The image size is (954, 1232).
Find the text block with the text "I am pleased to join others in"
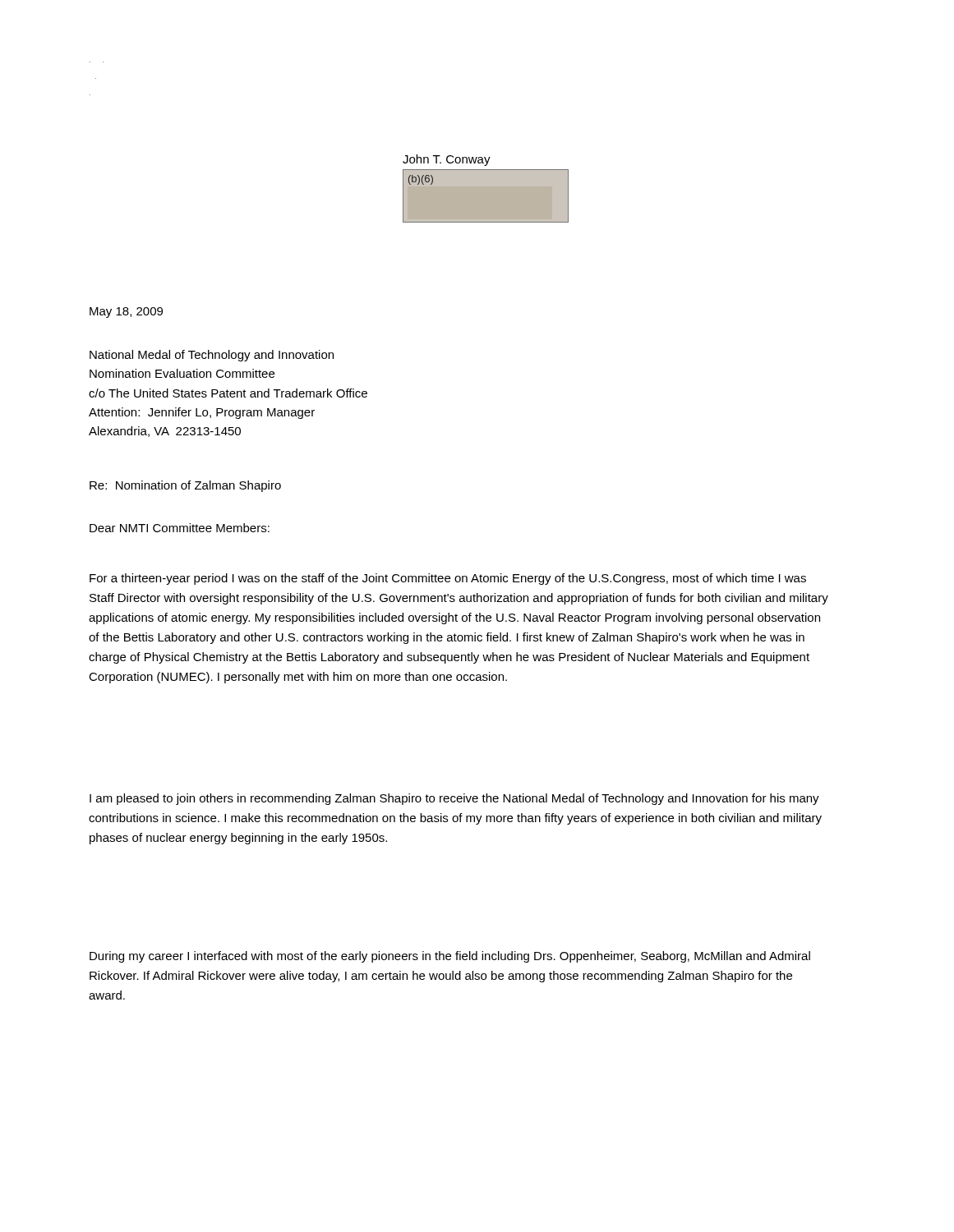[455, 818]
